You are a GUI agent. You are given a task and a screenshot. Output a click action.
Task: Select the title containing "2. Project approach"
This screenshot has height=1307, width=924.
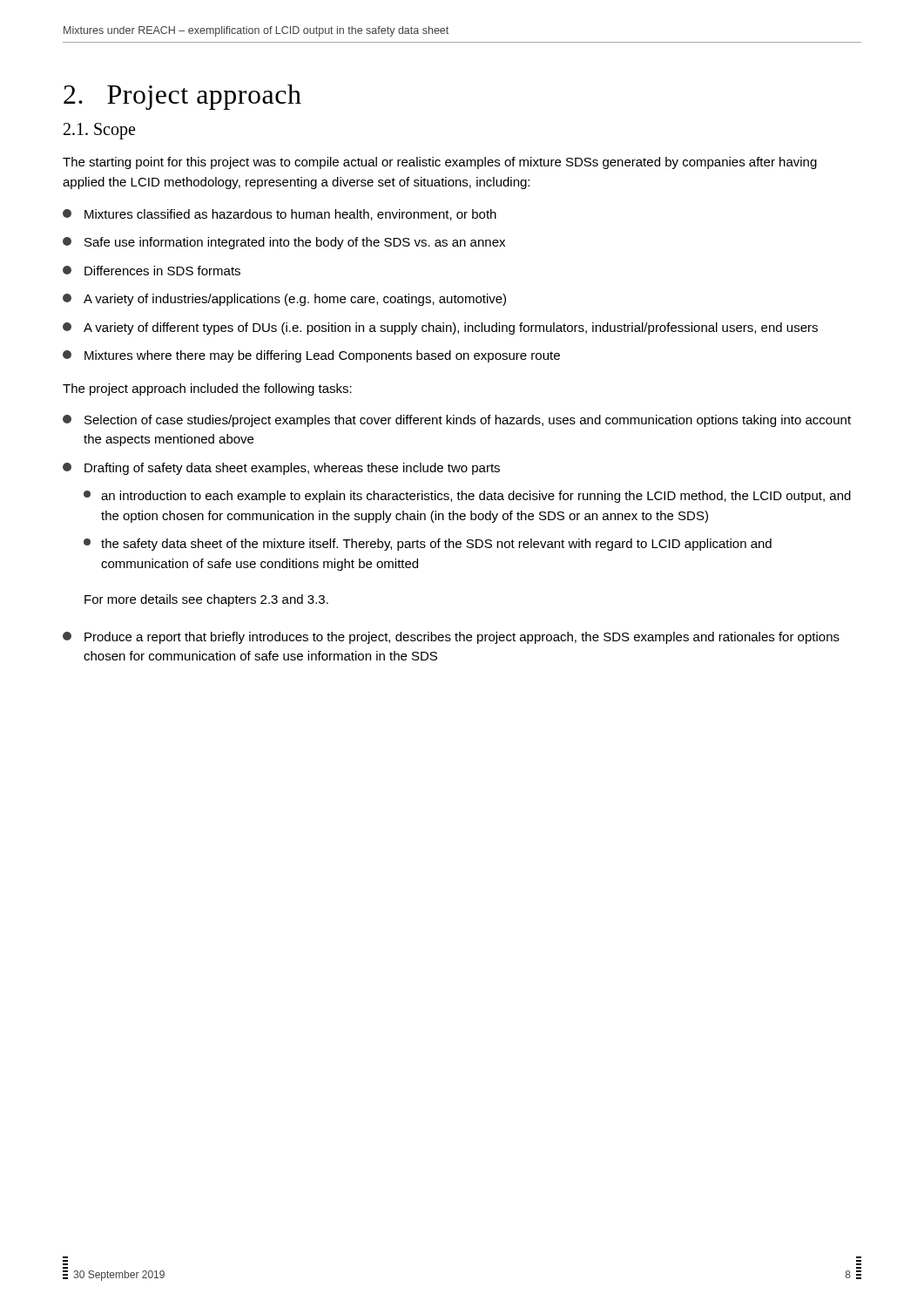coord(182,97)
